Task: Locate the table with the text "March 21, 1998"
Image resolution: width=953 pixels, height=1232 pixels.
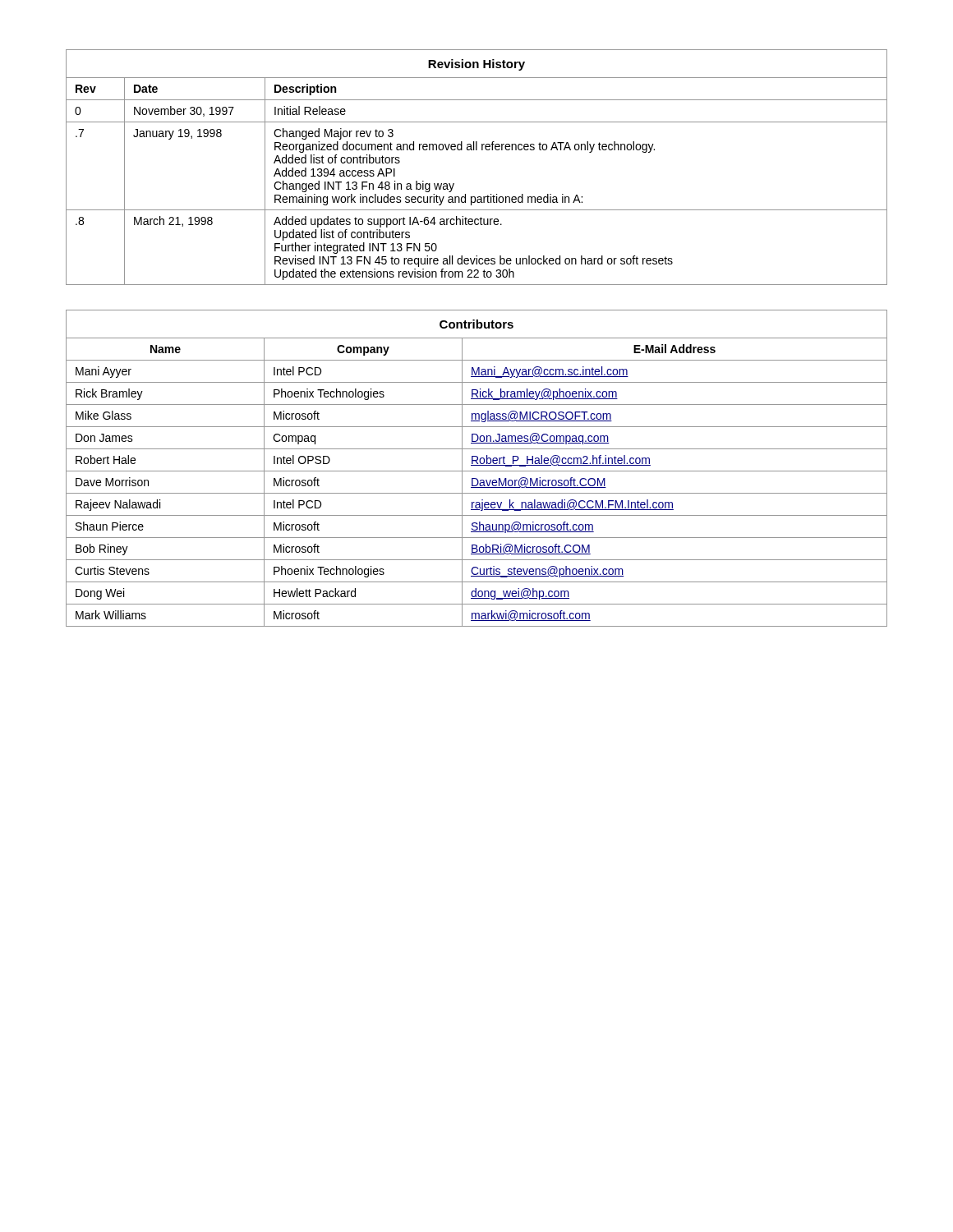Action: tap(476, 167)
